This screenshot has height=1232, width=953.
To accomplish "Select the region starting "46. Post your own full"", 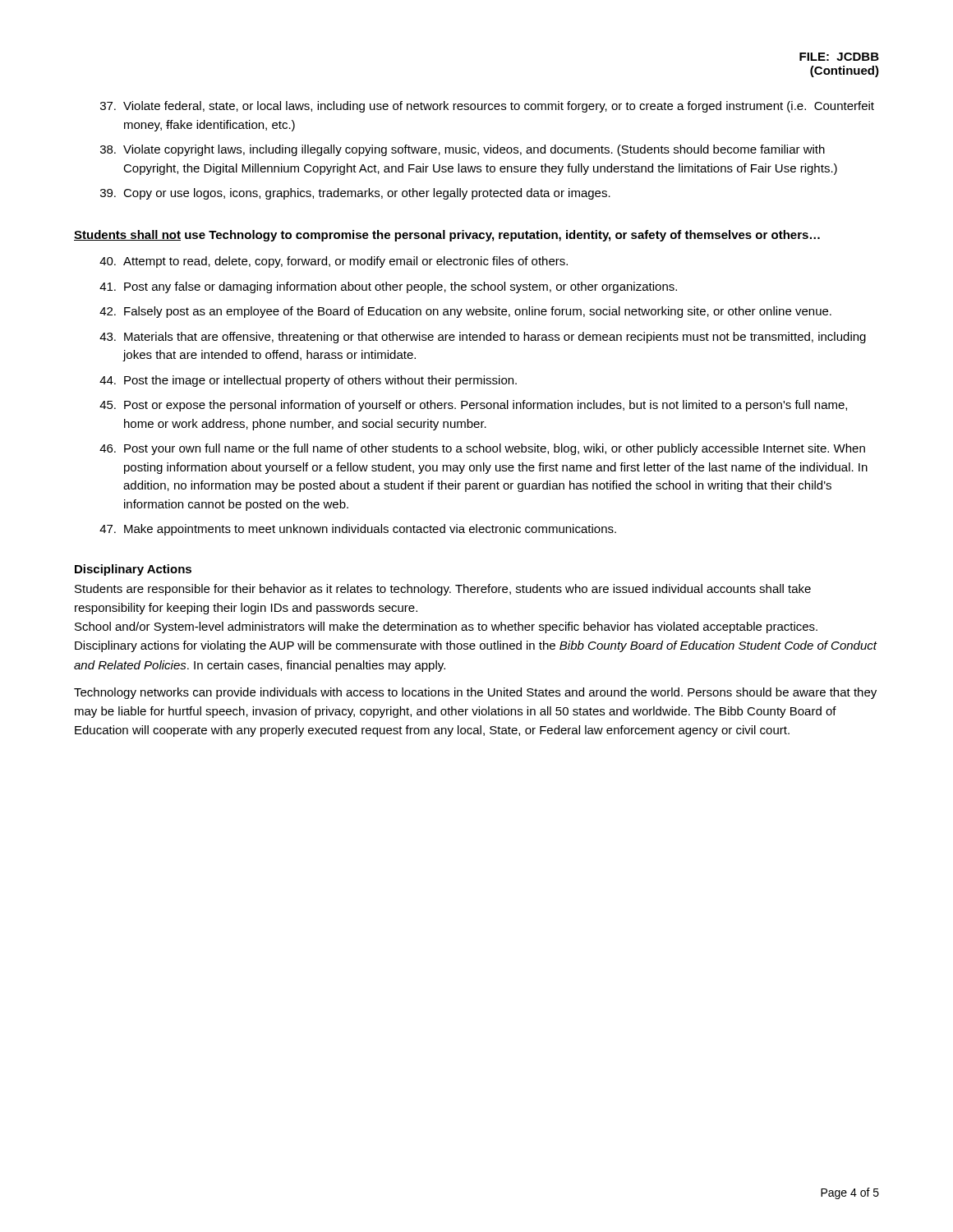I will point(476,476).
